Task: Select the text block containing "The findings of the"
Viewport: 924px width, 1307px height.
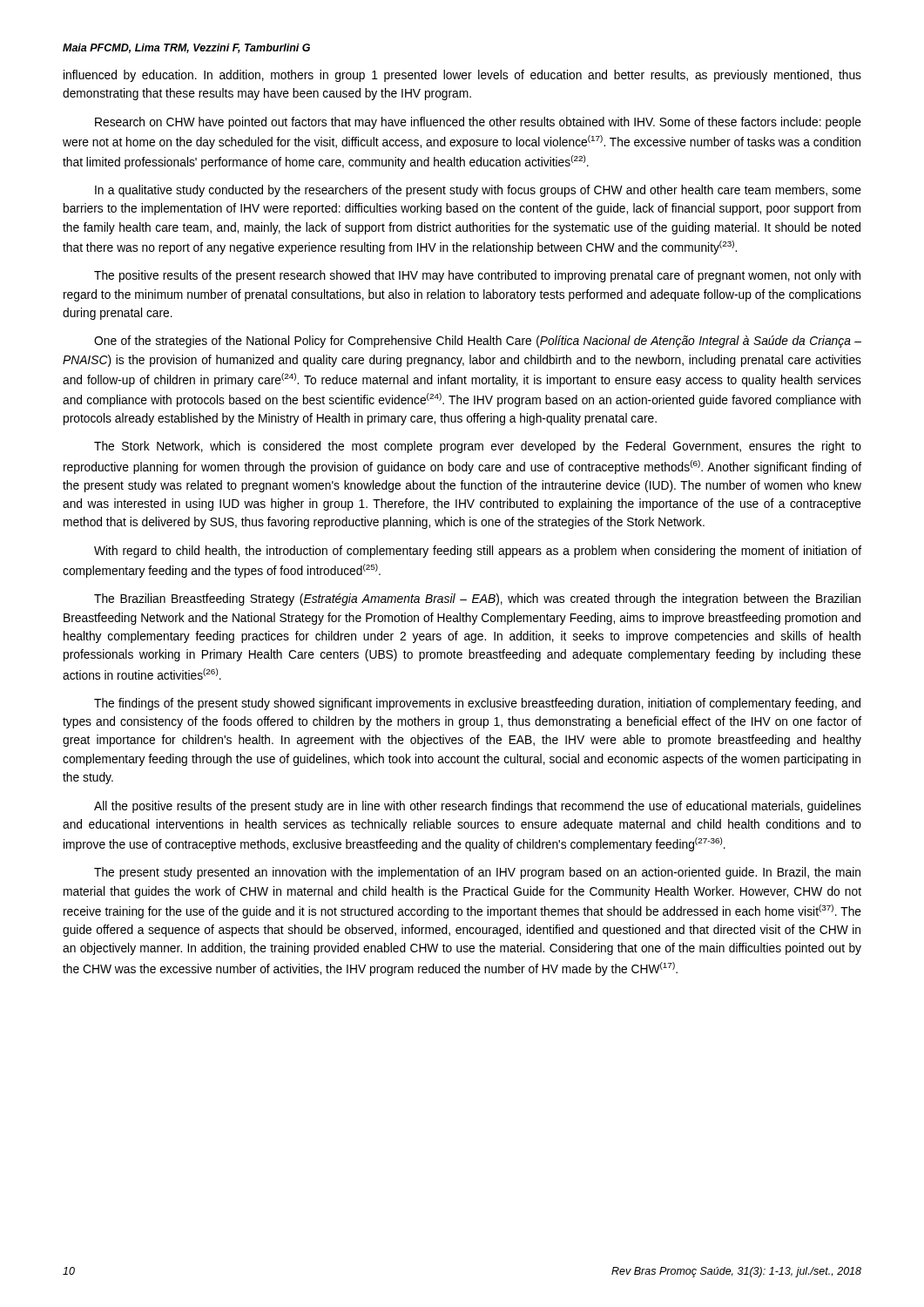Action: pos(462,741)
